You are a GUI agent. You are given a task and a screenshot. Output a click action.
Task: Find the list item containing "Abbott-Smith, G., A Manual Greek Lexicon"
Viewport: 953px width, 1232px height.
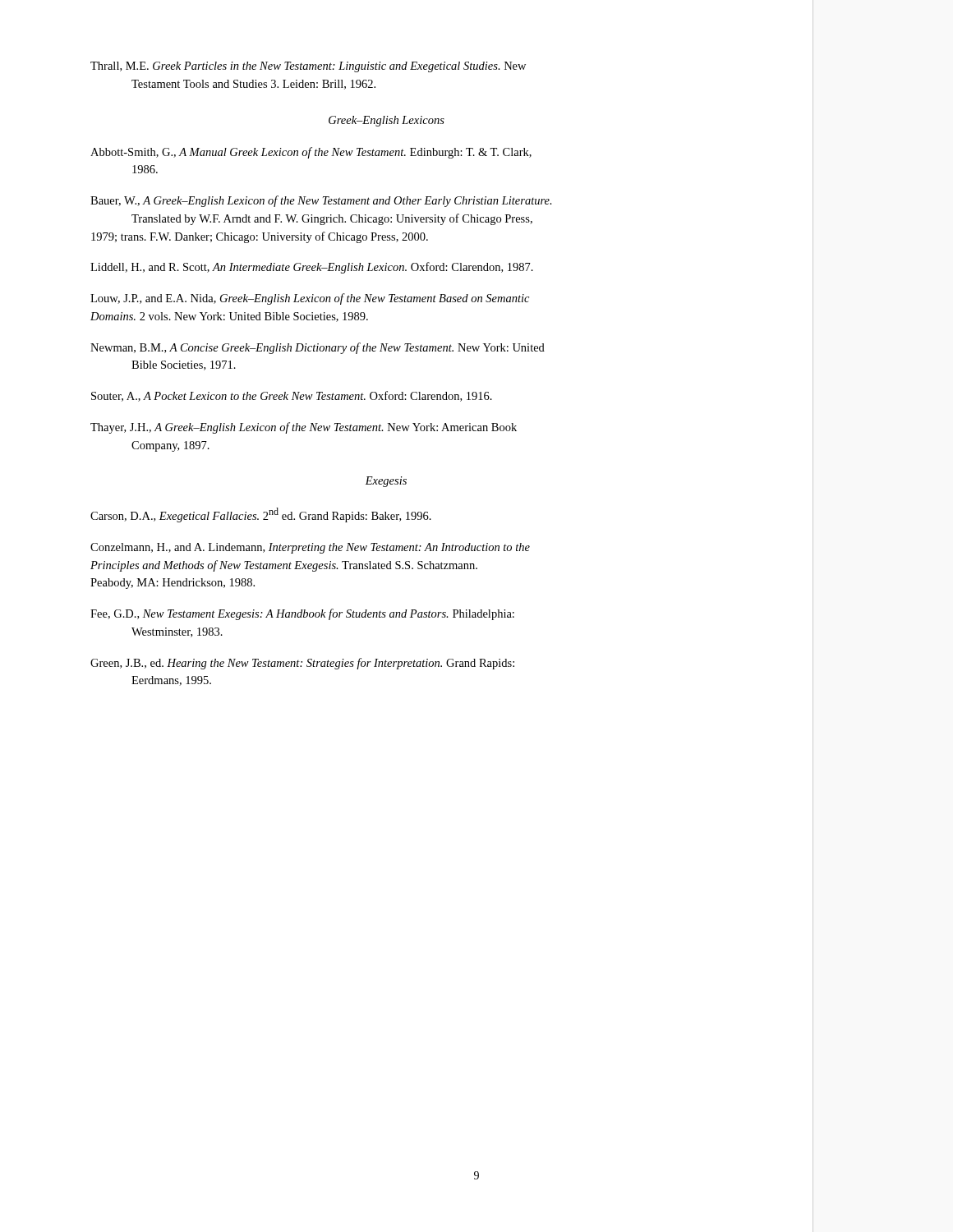311,160
